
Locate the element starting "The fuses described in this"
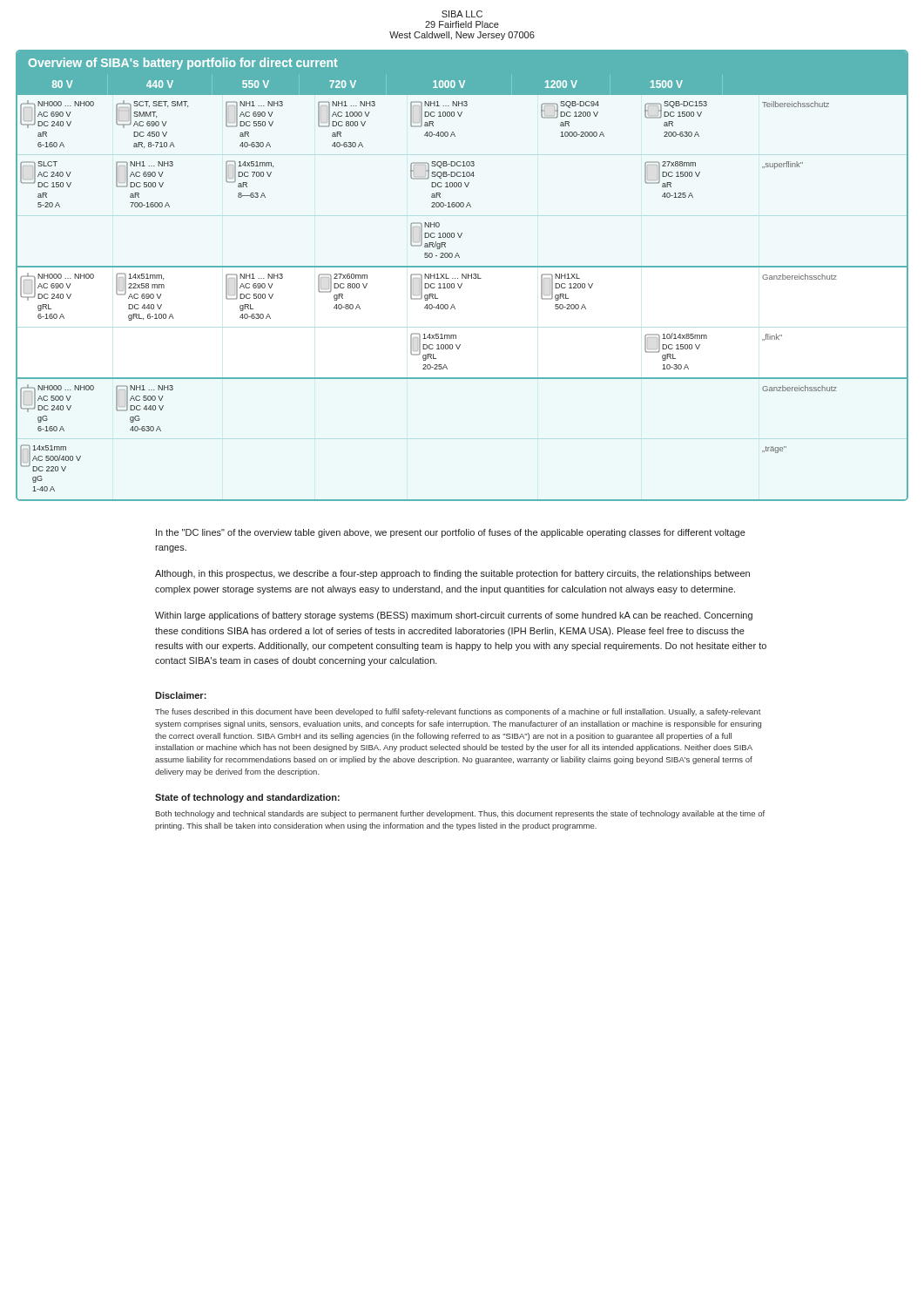pos(458,741)
